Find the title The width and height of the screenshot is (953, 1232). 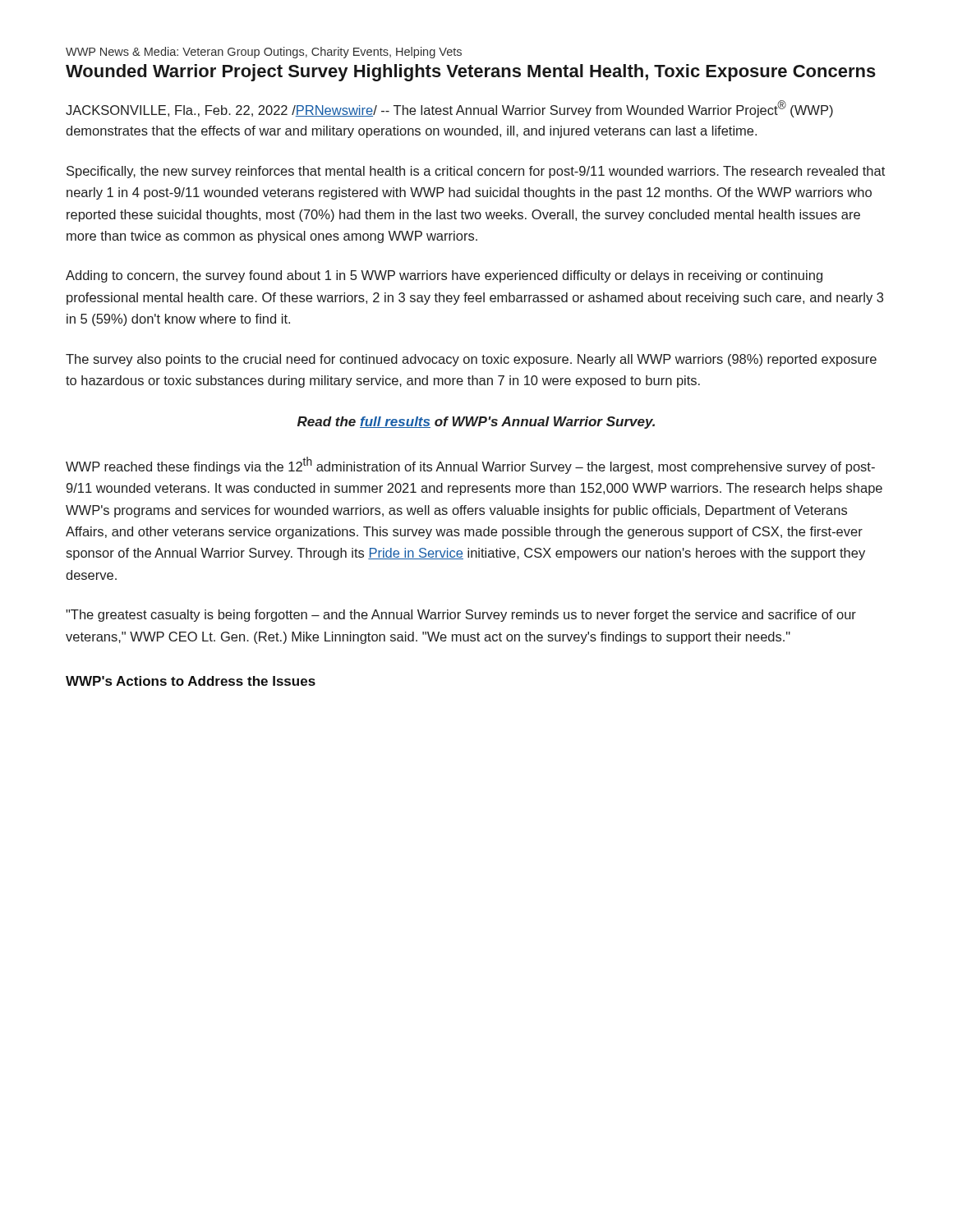(476, 71)
